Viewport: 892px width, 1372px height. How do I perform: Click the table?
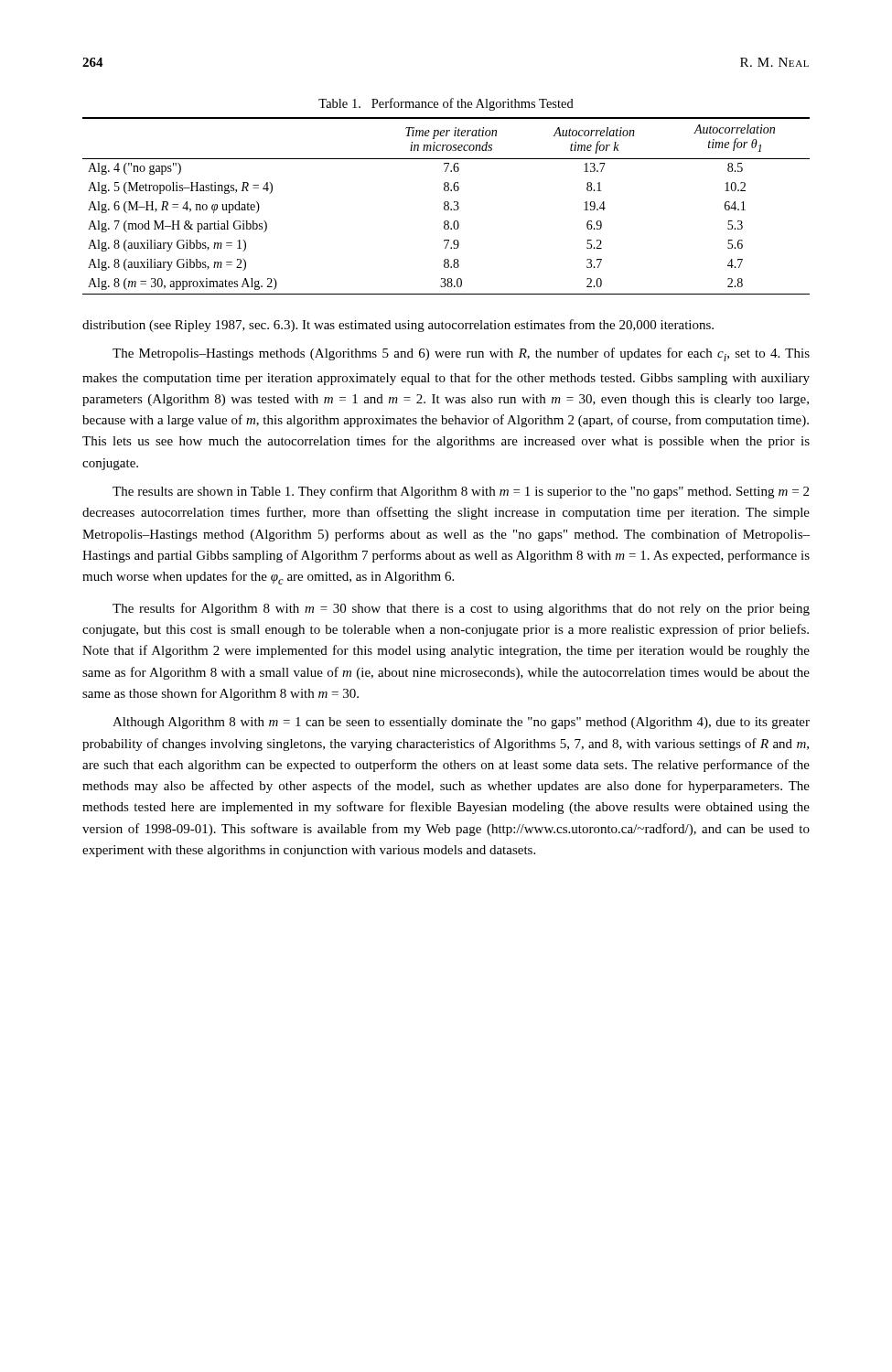click(446, 206)
